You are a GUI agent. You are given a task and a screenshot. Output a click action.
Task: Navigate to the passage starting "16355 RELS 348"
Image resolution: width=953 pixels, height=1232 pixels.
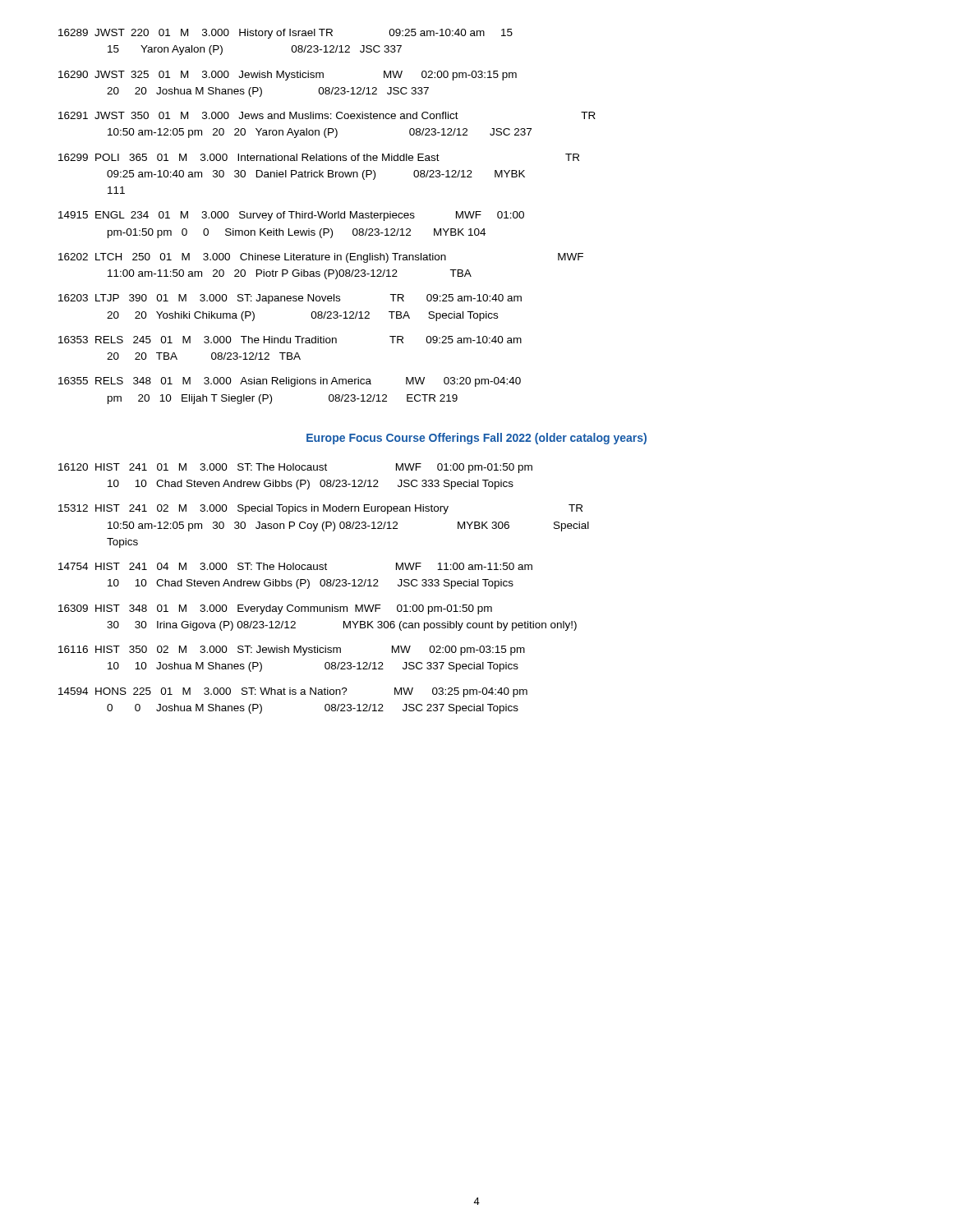tap(476, 390)
